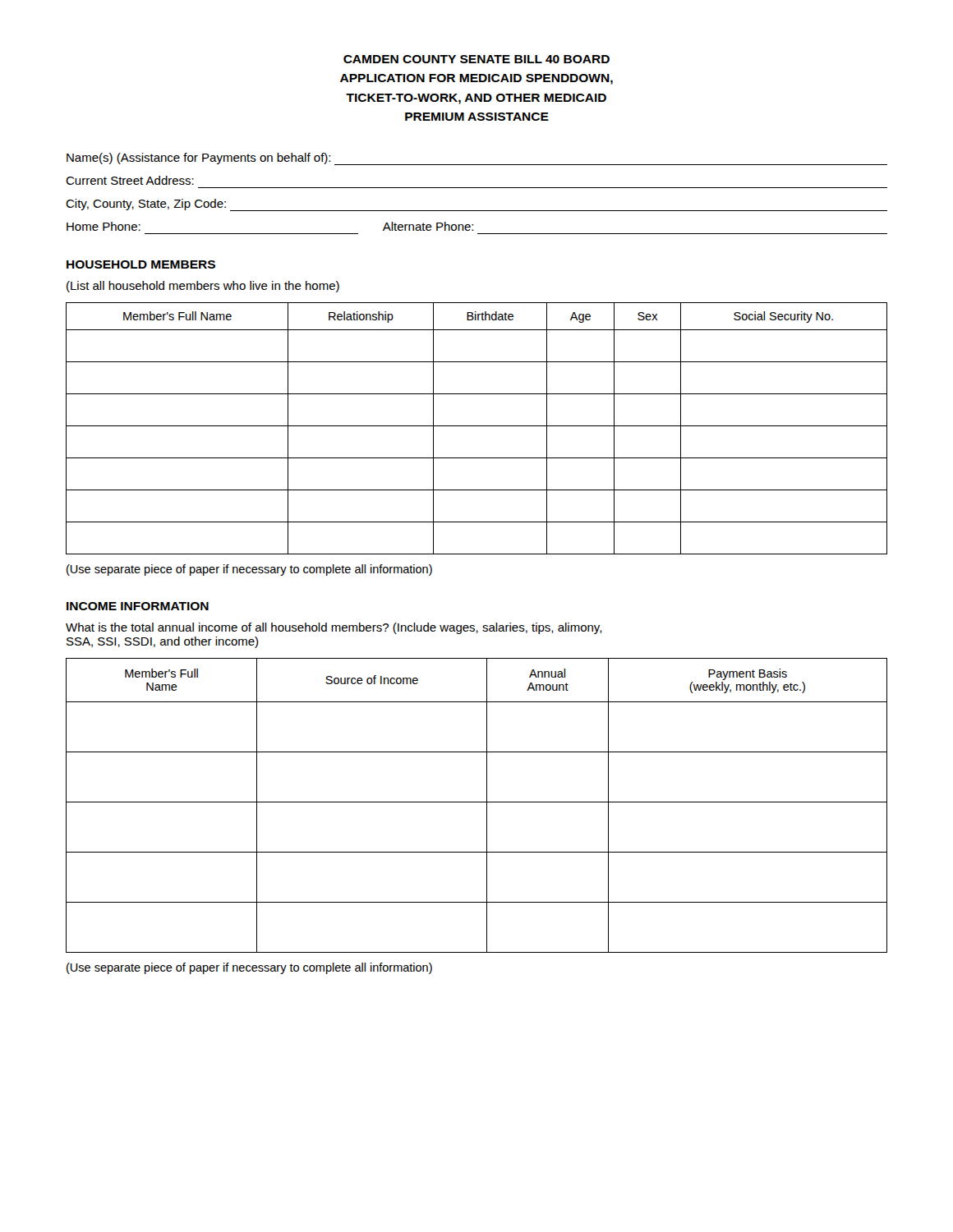
Task: Find the text block containing "(List all household"
Action: 203,285
